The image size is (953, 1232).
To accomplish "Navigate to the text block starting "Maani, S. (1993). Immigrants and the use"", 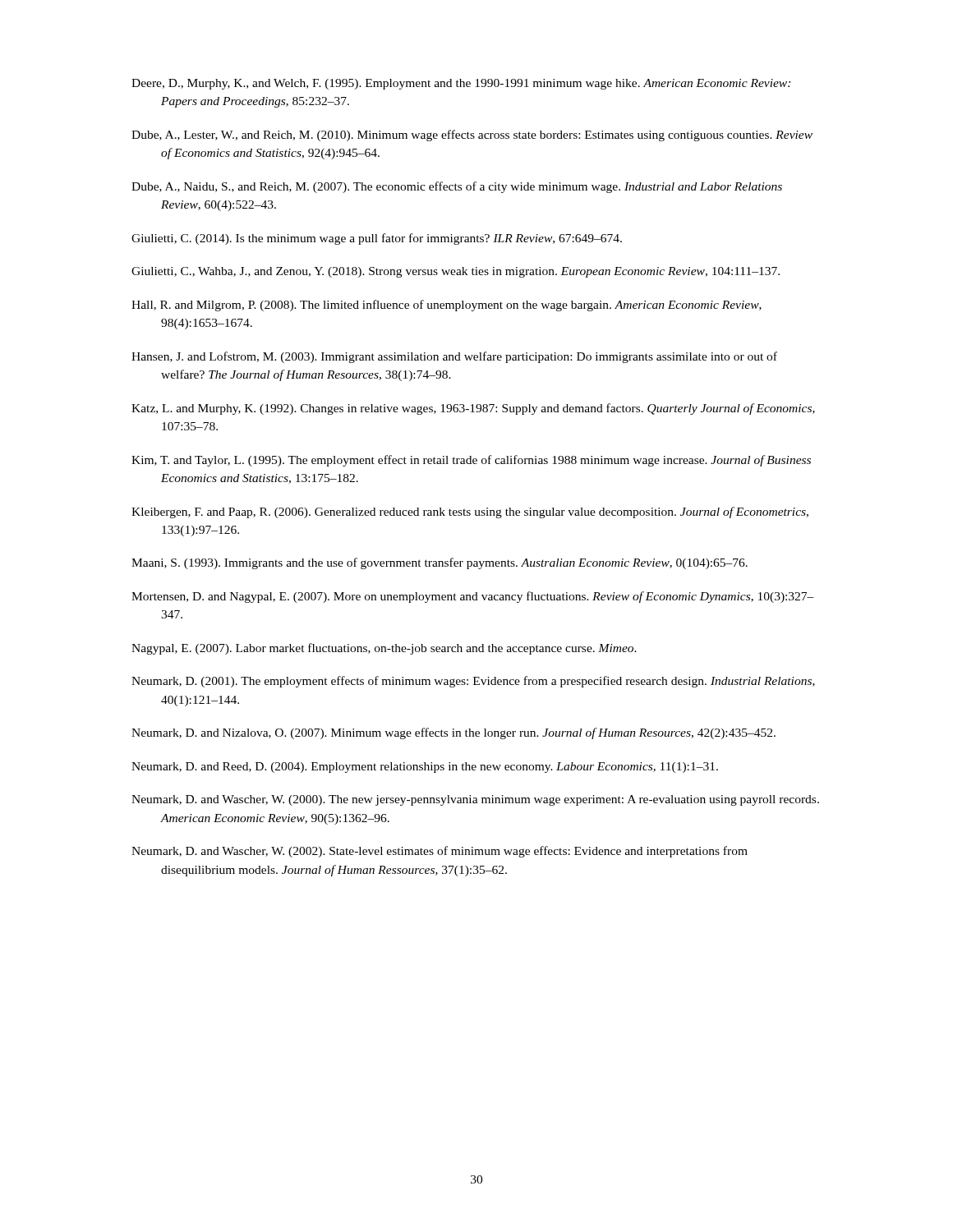I will (440, 563).
